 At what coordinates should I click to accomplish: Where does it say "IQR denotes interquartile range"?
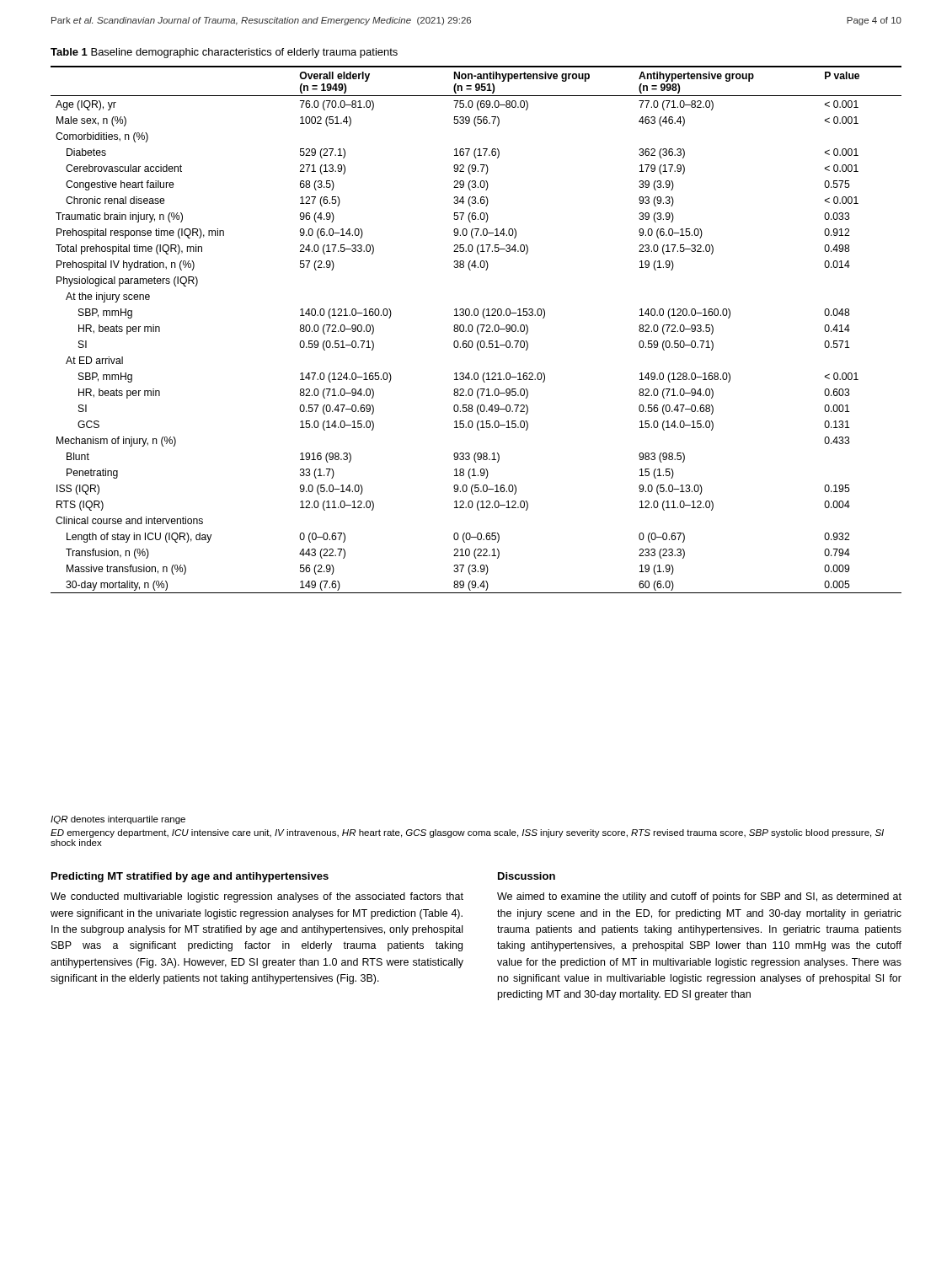tap(118, 819)
